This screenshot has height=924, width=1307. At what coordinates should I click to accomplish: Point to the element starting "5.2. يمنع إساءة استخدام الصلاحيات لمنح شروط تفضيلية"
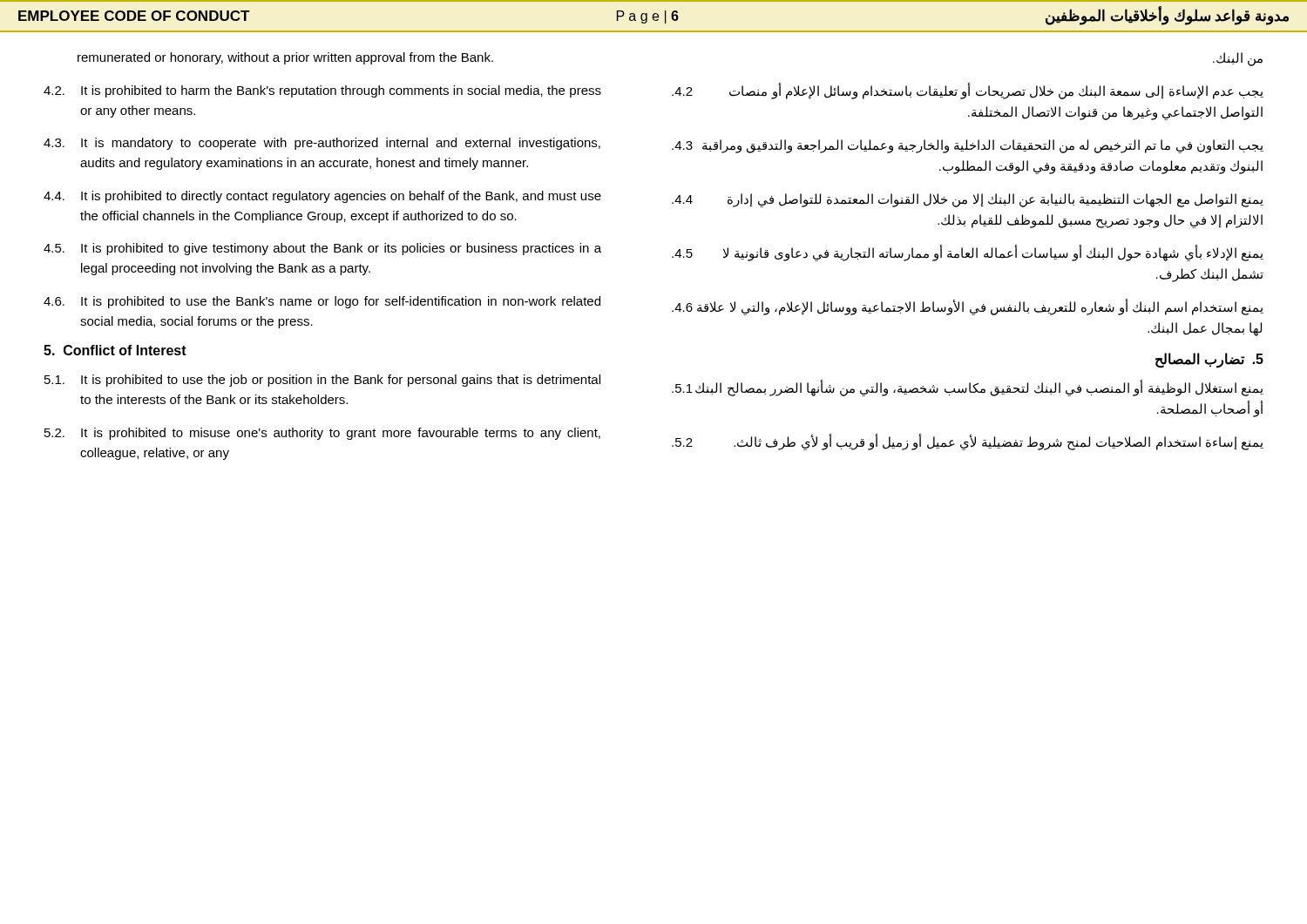[x=958, y=442]
